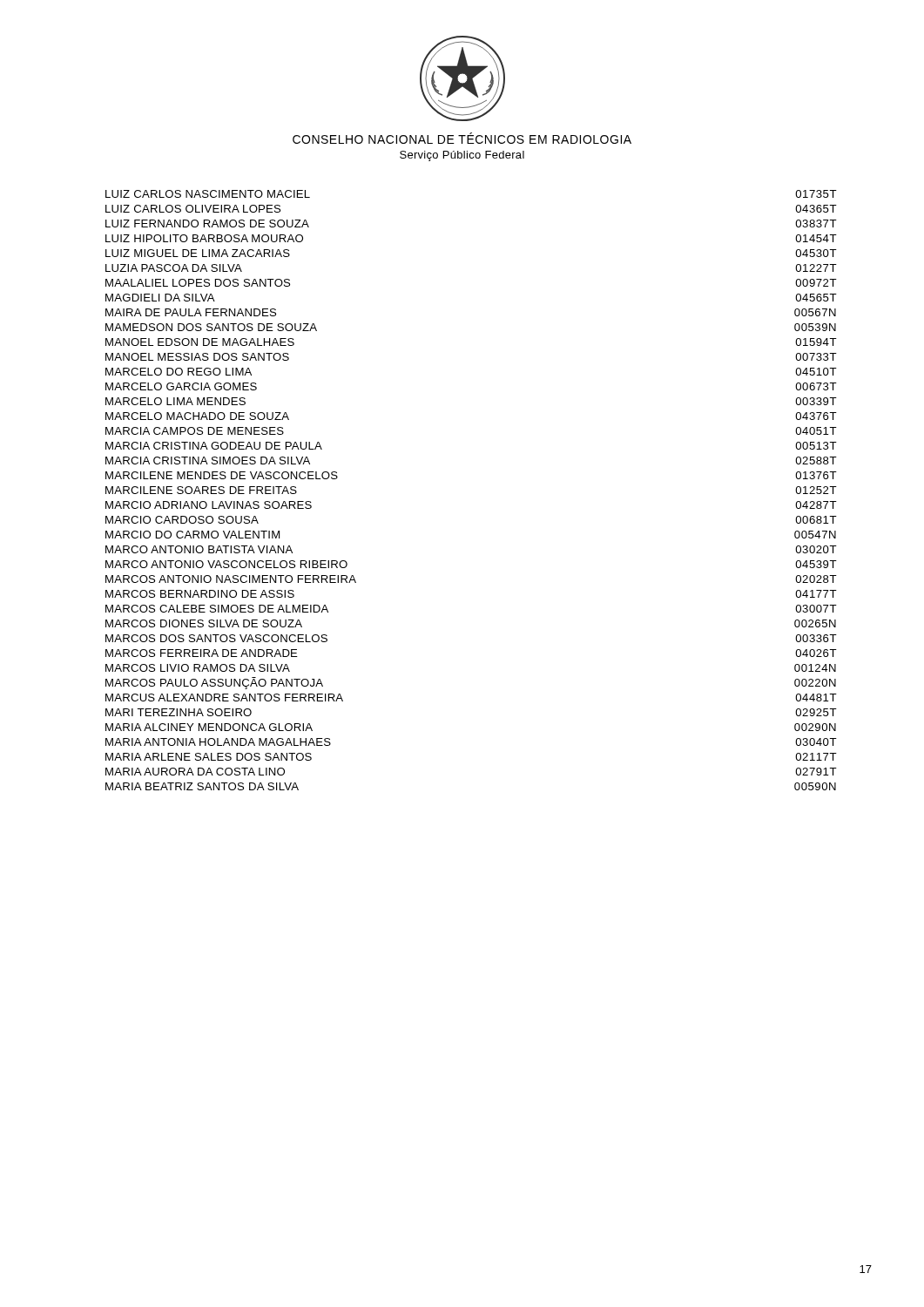Screen dimensions: 1307x924
Task: Find the list item containing "MAGDIELI DA SILVA 04565T"
Action: click(x=159, y=298)
